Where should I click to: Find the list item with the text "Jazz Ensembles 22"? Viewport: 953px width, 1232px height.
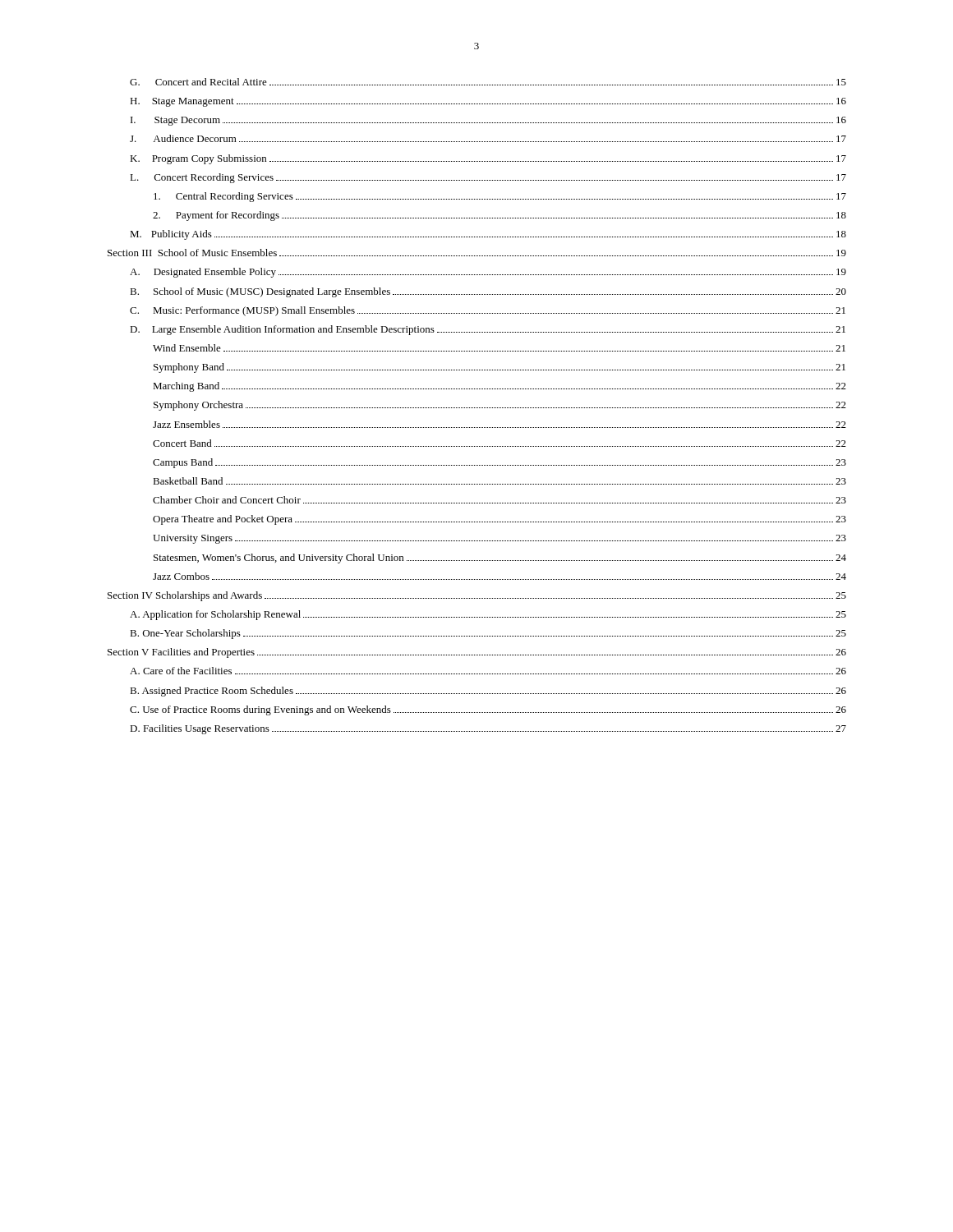pyautogui.click(x=499, y=424)
